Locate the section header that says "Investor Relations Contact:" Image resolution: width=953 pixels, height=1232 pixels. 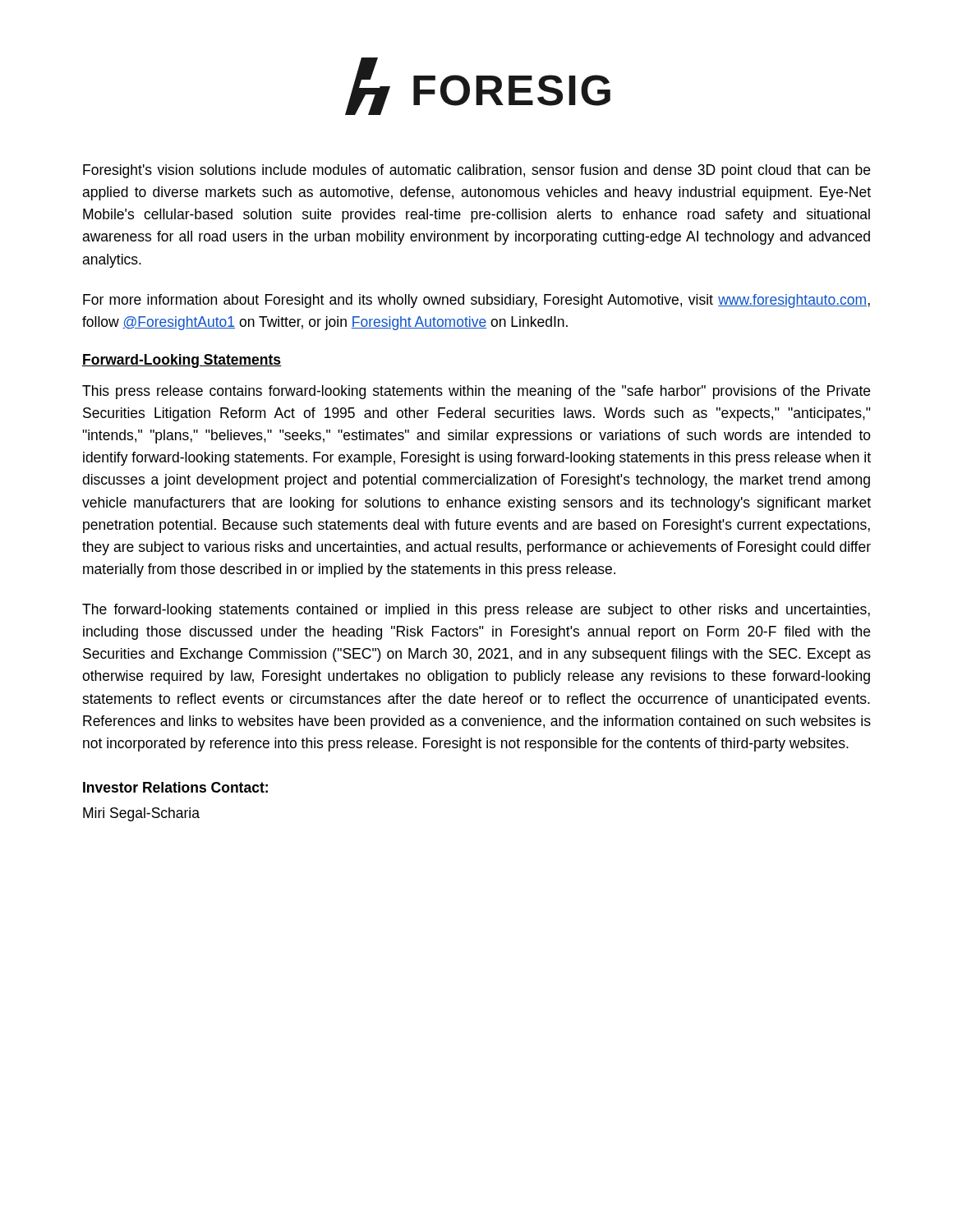176,788
